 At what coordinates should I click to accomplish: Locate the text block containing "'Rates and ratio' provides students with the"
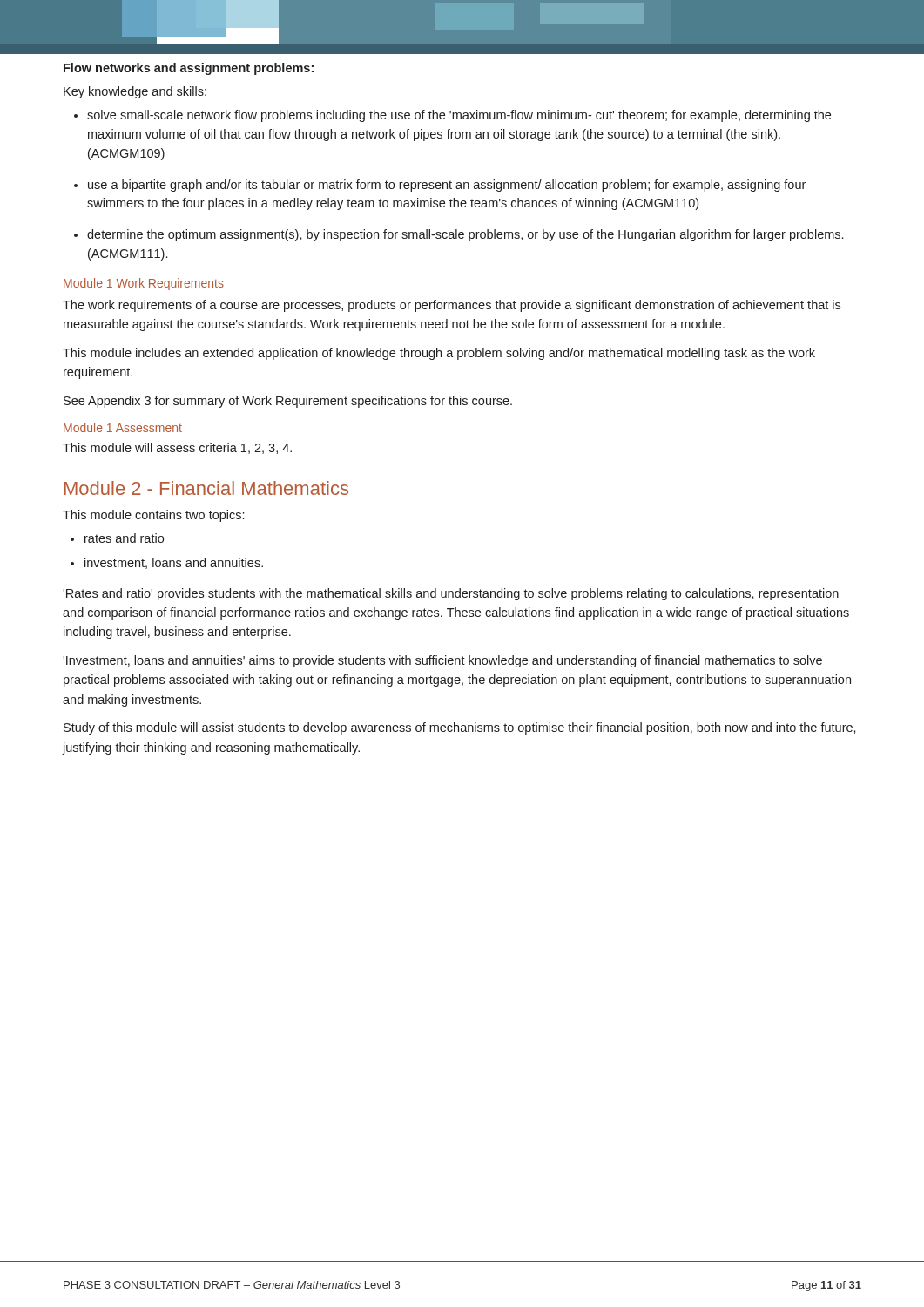pos(456,613)
